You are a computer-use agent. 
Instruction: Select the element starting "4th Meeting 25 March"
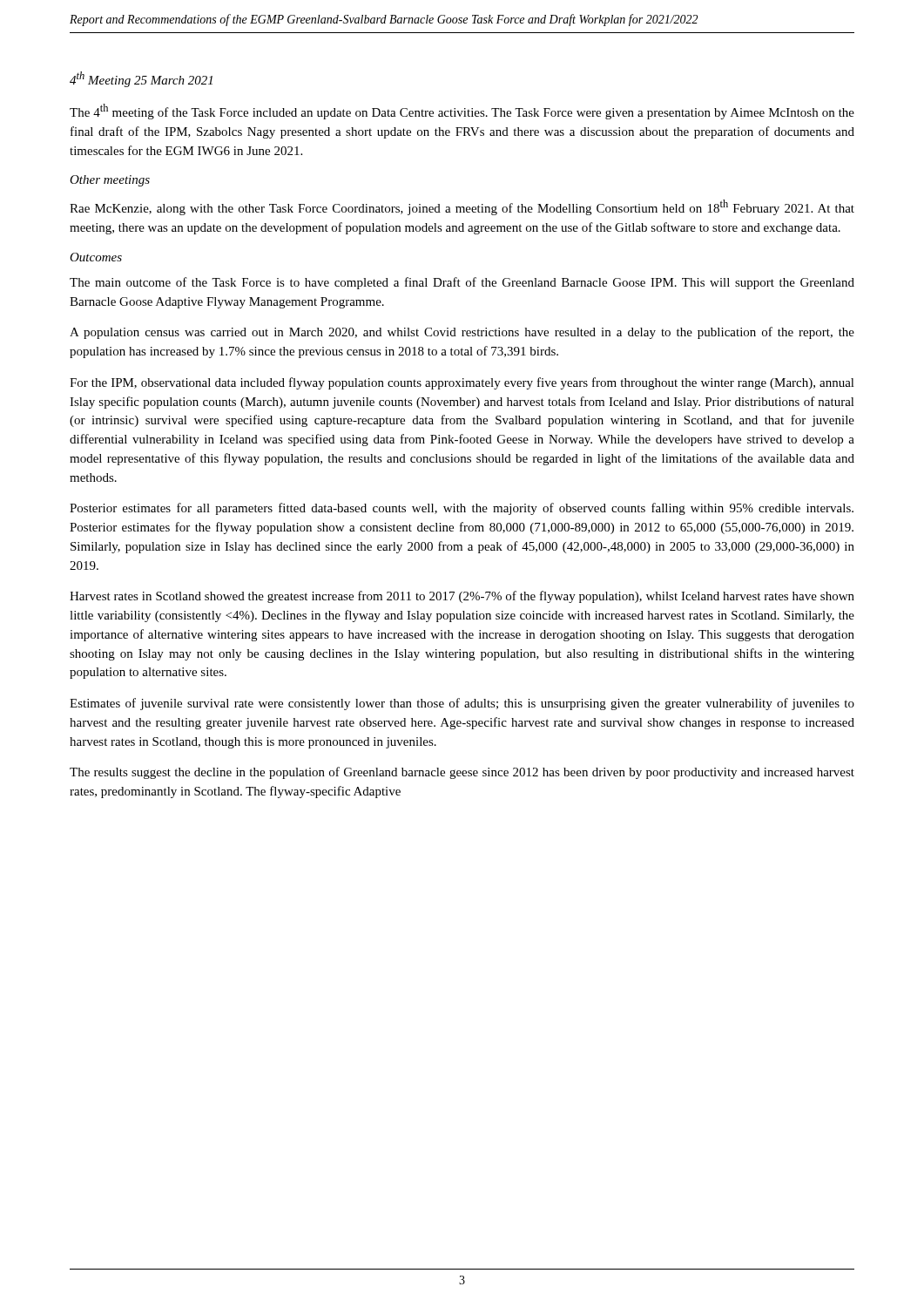pos(142,78)
